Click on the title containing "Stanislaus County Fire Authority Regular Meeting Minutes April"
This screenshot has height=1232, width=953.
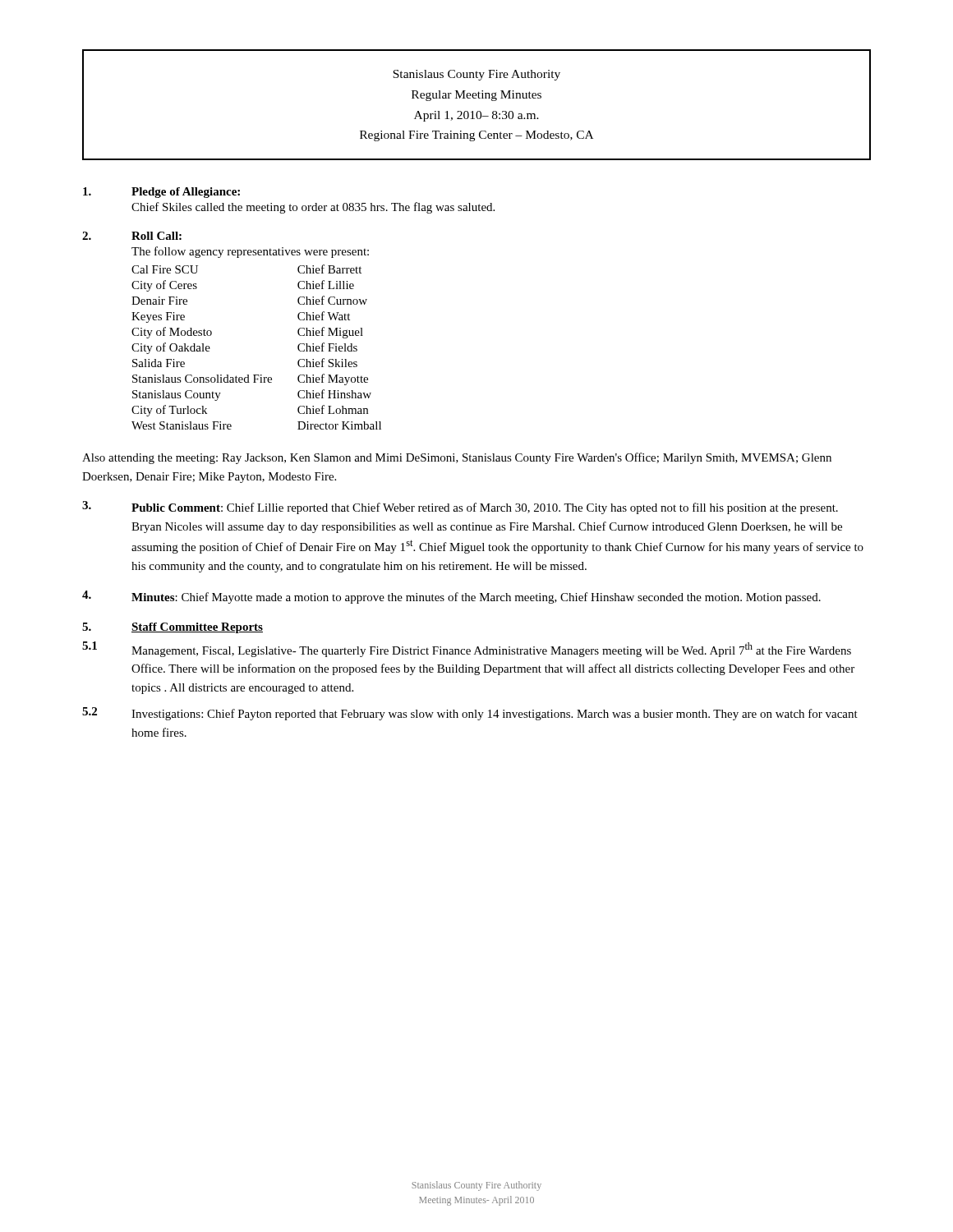click(x=476, y=105)
